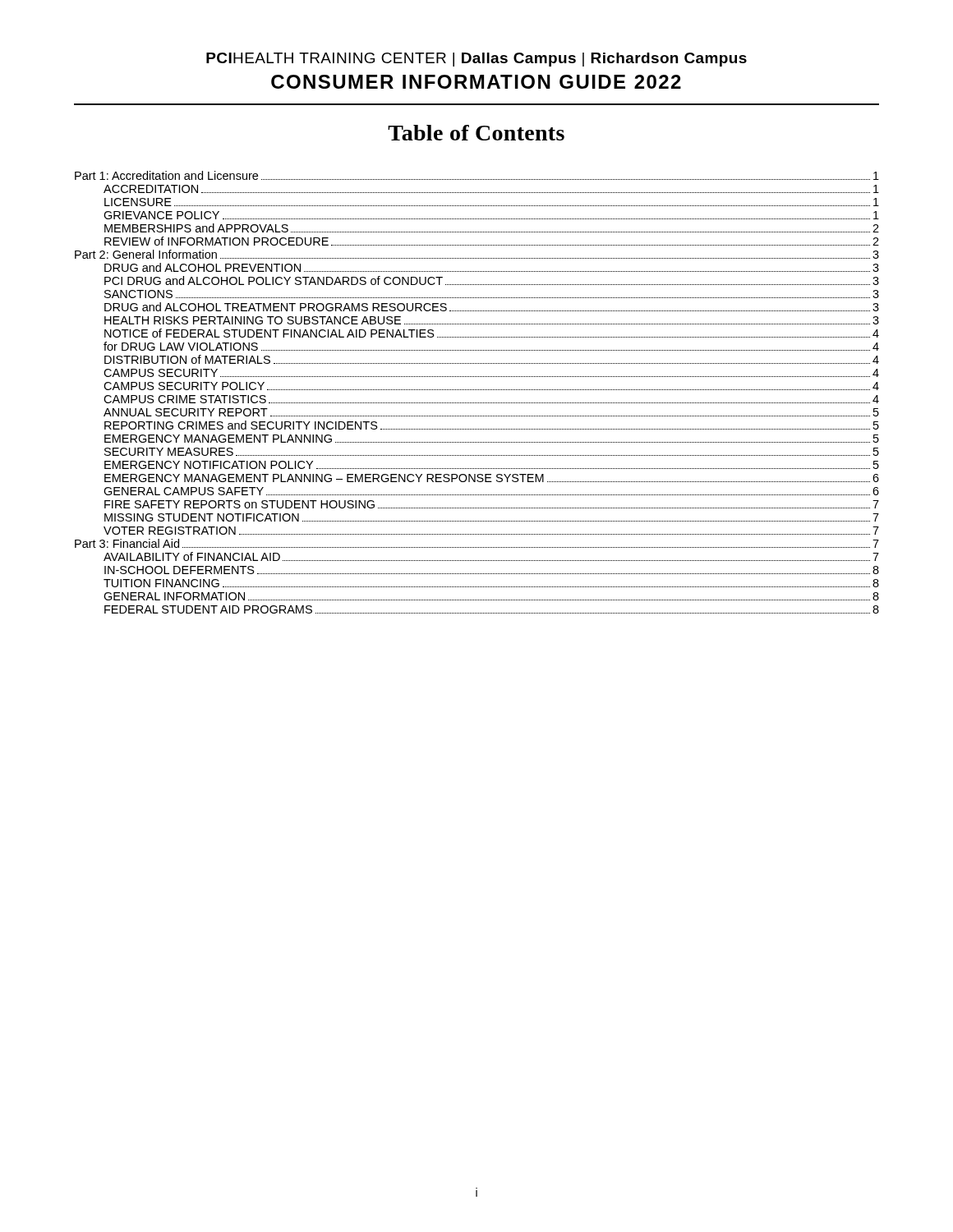Point to "MEMBERSHIPS and APPROVALS 2"
The width and height of the screenshot is (953, 1232).
point(476,228)
